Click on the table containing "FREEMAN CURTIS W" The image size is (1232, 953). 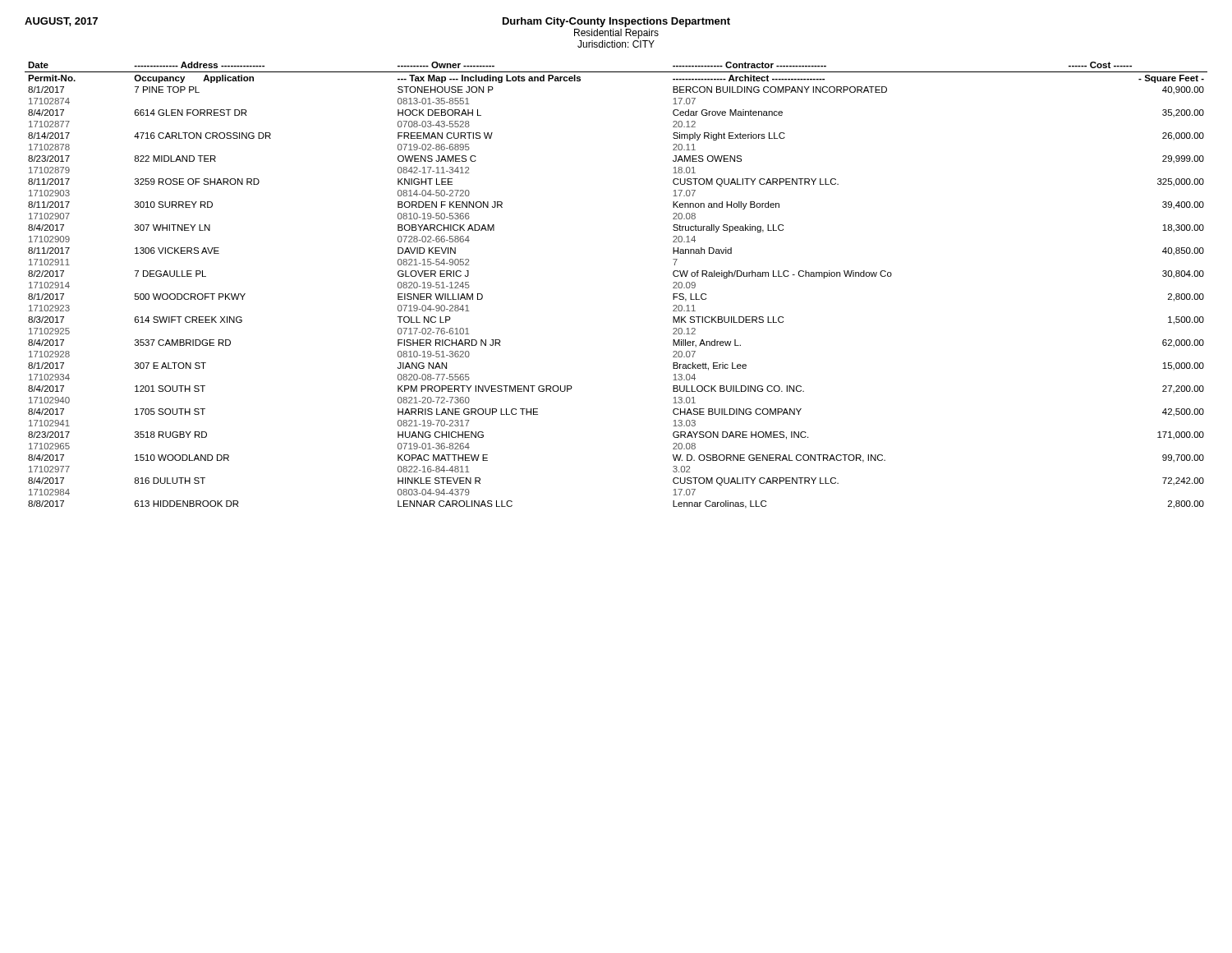click(616, 284)
